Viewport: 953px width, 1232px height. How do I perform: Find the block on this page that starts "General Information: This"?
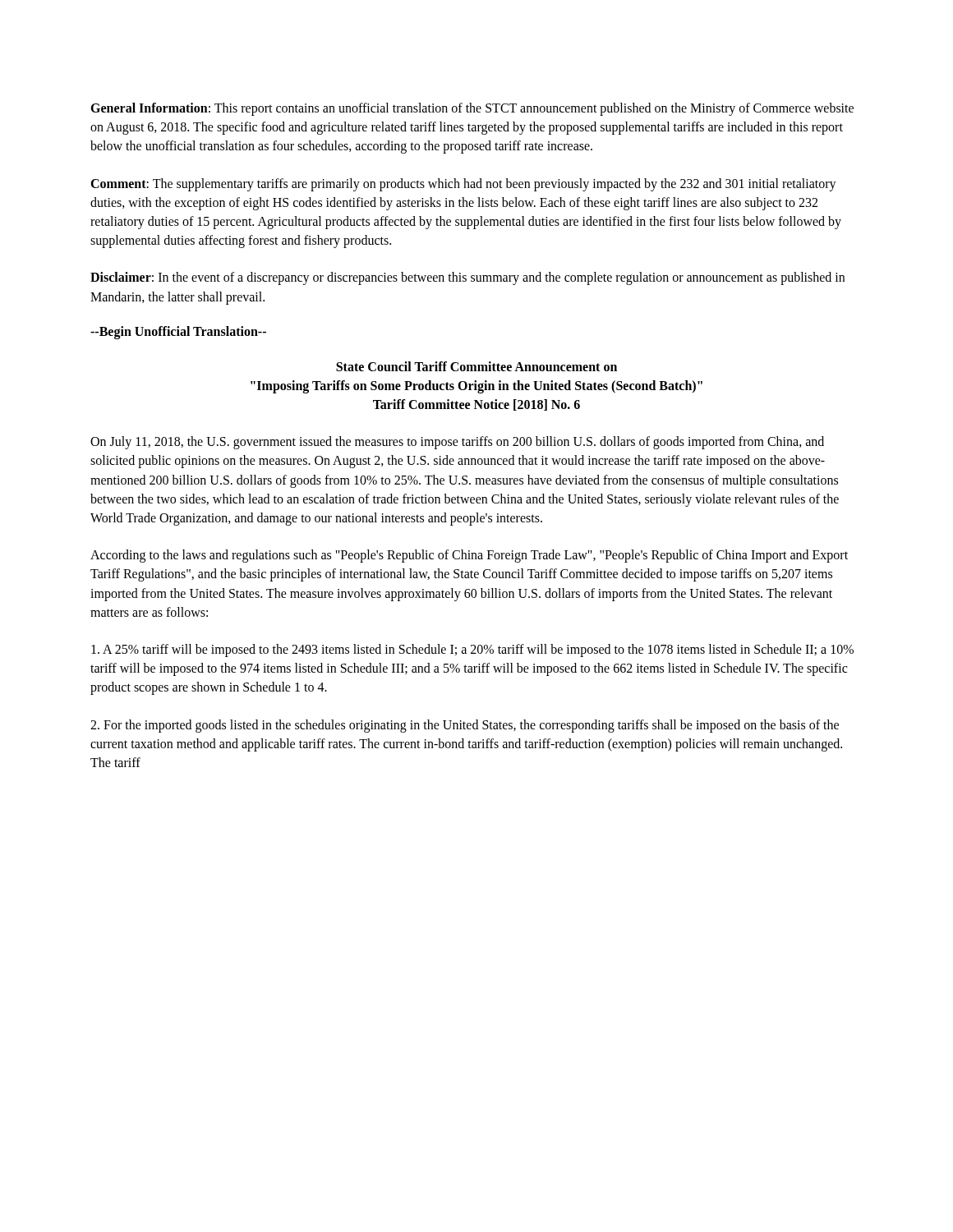[x=472, y=127]
